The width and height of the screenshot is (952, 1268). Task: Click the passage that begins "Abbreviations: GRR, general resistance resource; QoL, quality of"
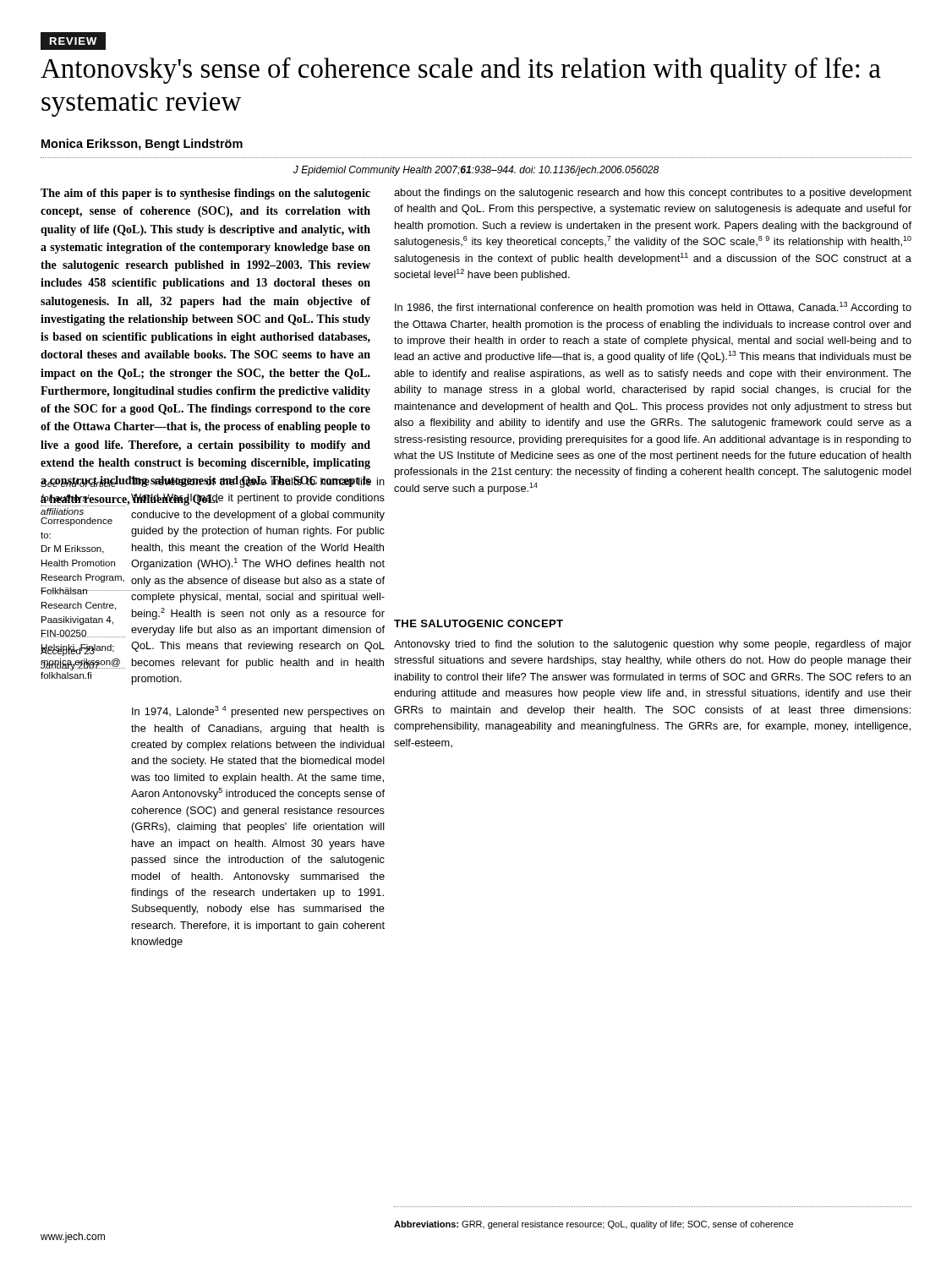[594, 1224]
